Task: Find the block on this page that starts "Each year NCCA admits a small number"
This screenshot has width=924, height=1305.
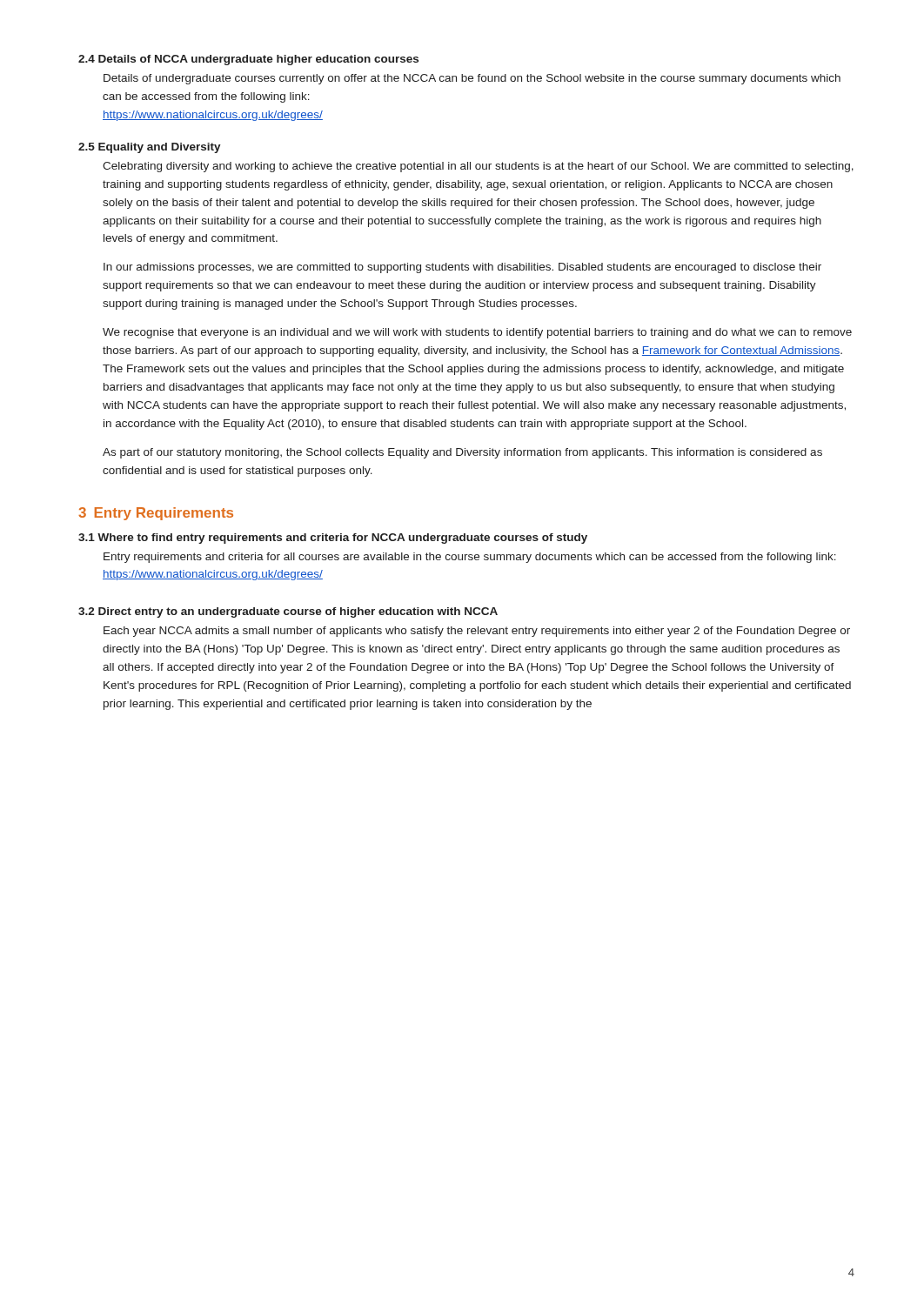Action: [x=477, y=667]
